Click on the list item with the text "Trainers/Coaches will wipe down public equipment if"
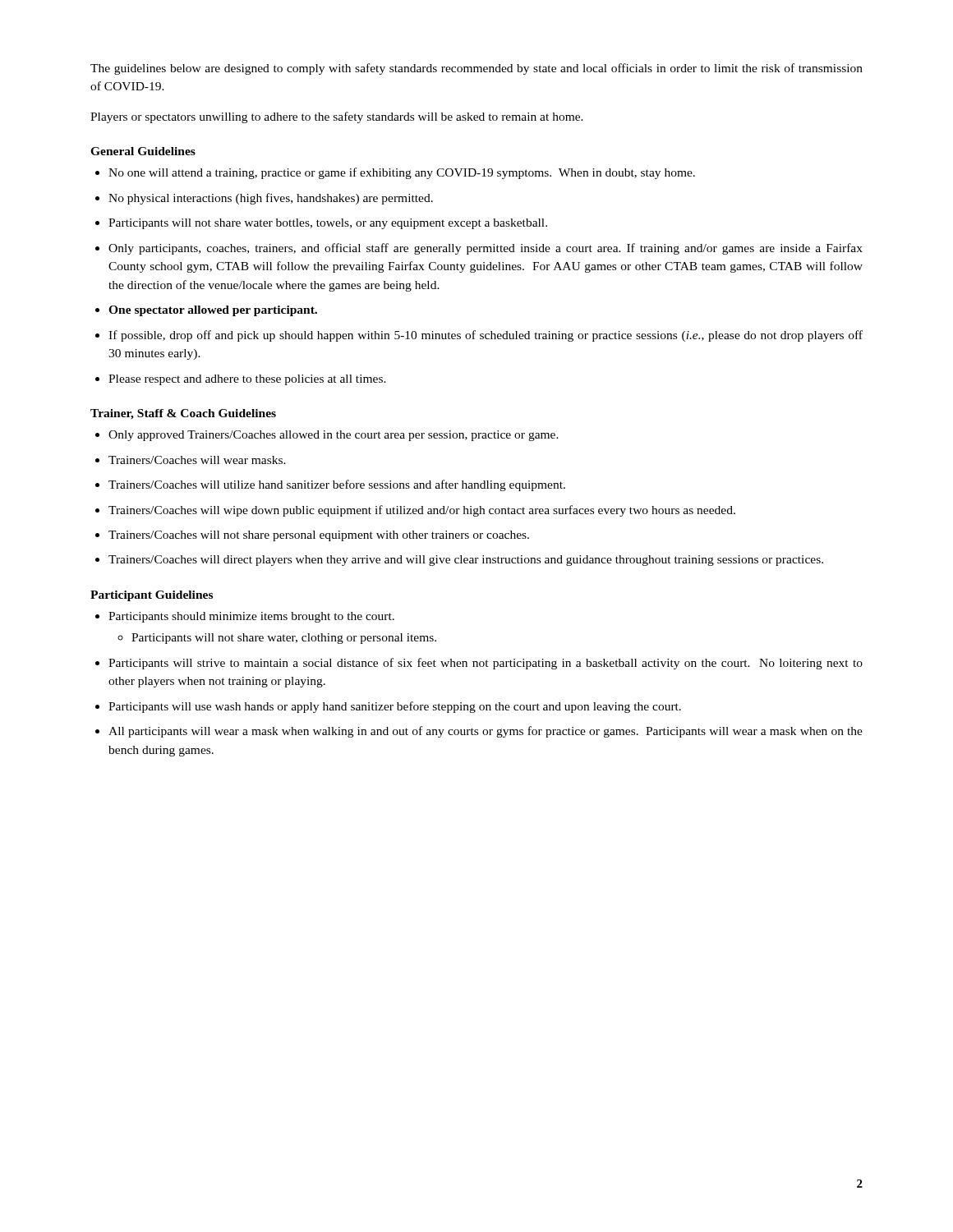Viewport: 953px width, 1232px height. (x=422, y=509)
